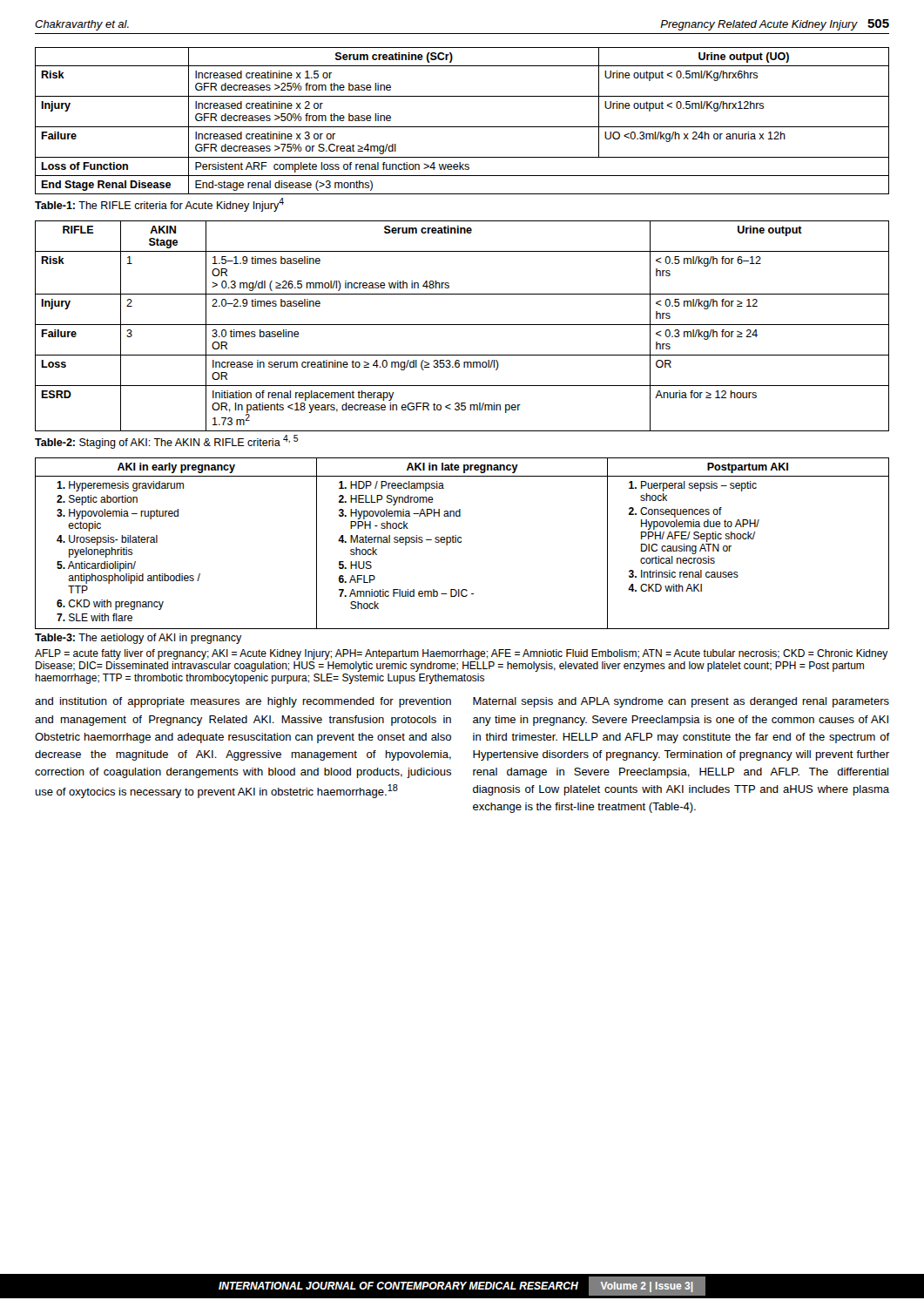This screenshot has width=924, height=1307.
Task: Select the table that reads "Anuria for ≥"
Action: 462,326
